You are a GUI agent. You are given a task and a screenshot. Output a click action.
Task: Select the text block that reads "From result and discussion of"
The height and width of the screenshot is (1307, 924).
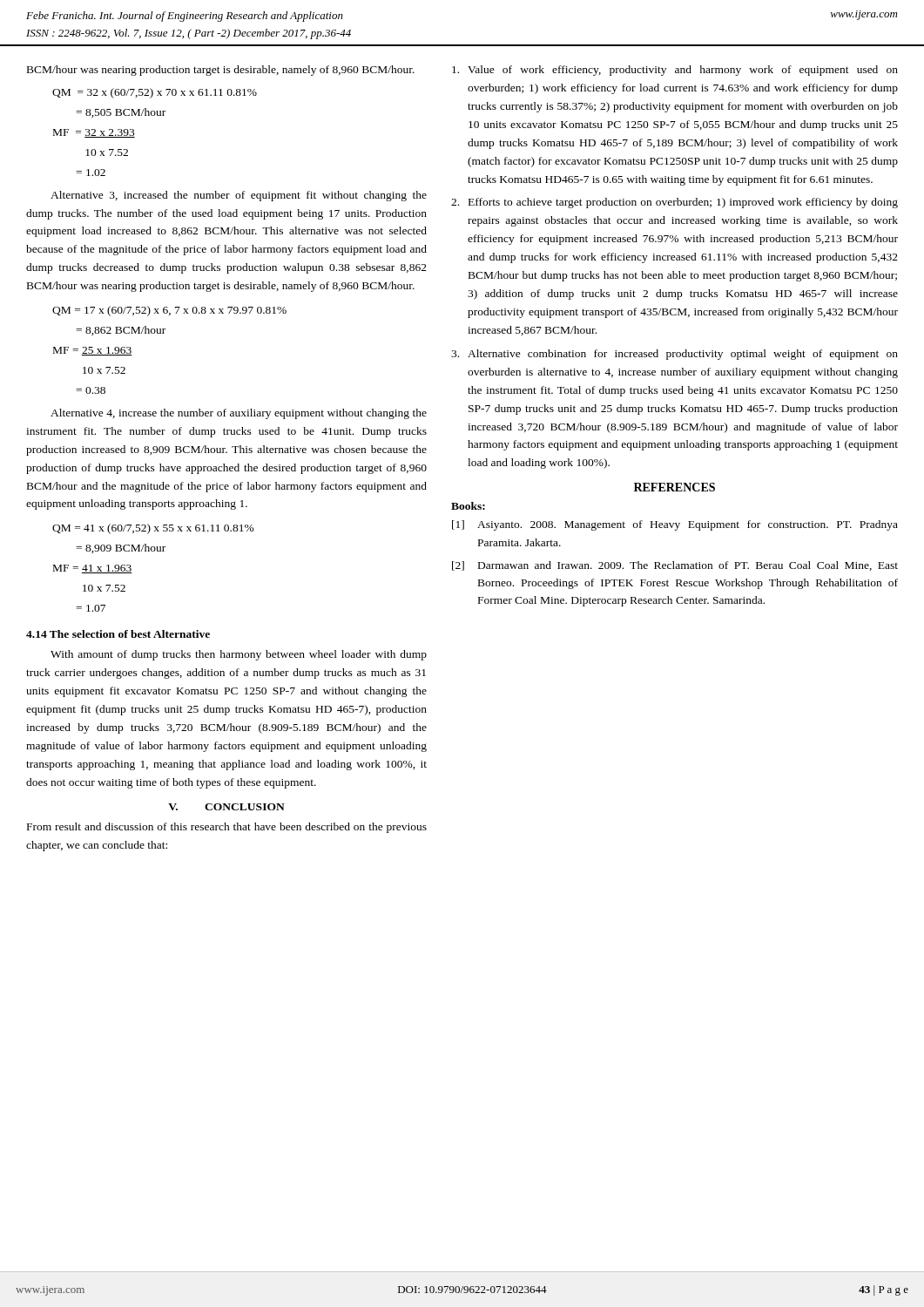pos(226,837)
